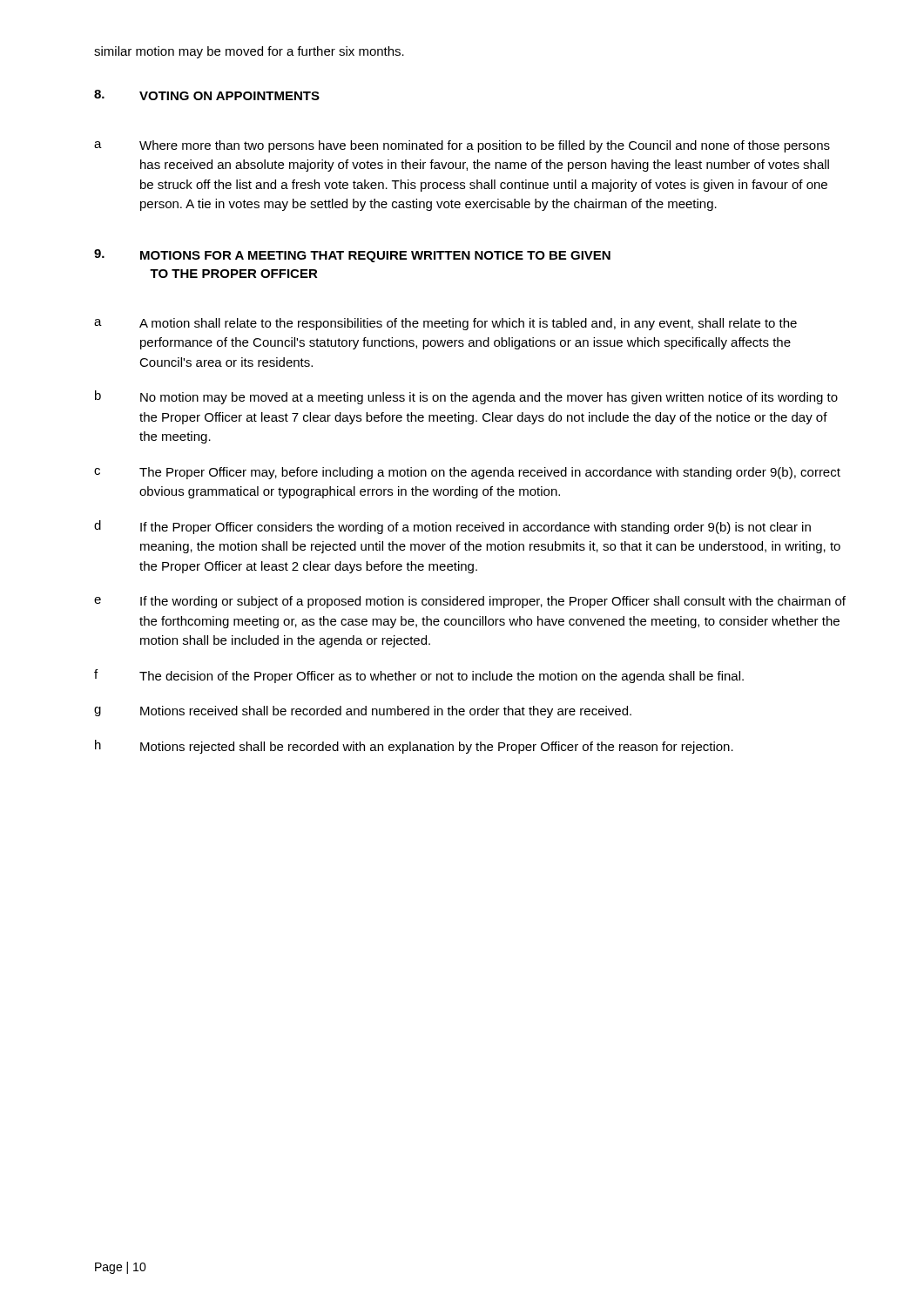Viewport: 924px width, 1307px height.
Task: Find the section header that says "8. VOTING ON APPOINTMENTS"
Action: (207, 95)
